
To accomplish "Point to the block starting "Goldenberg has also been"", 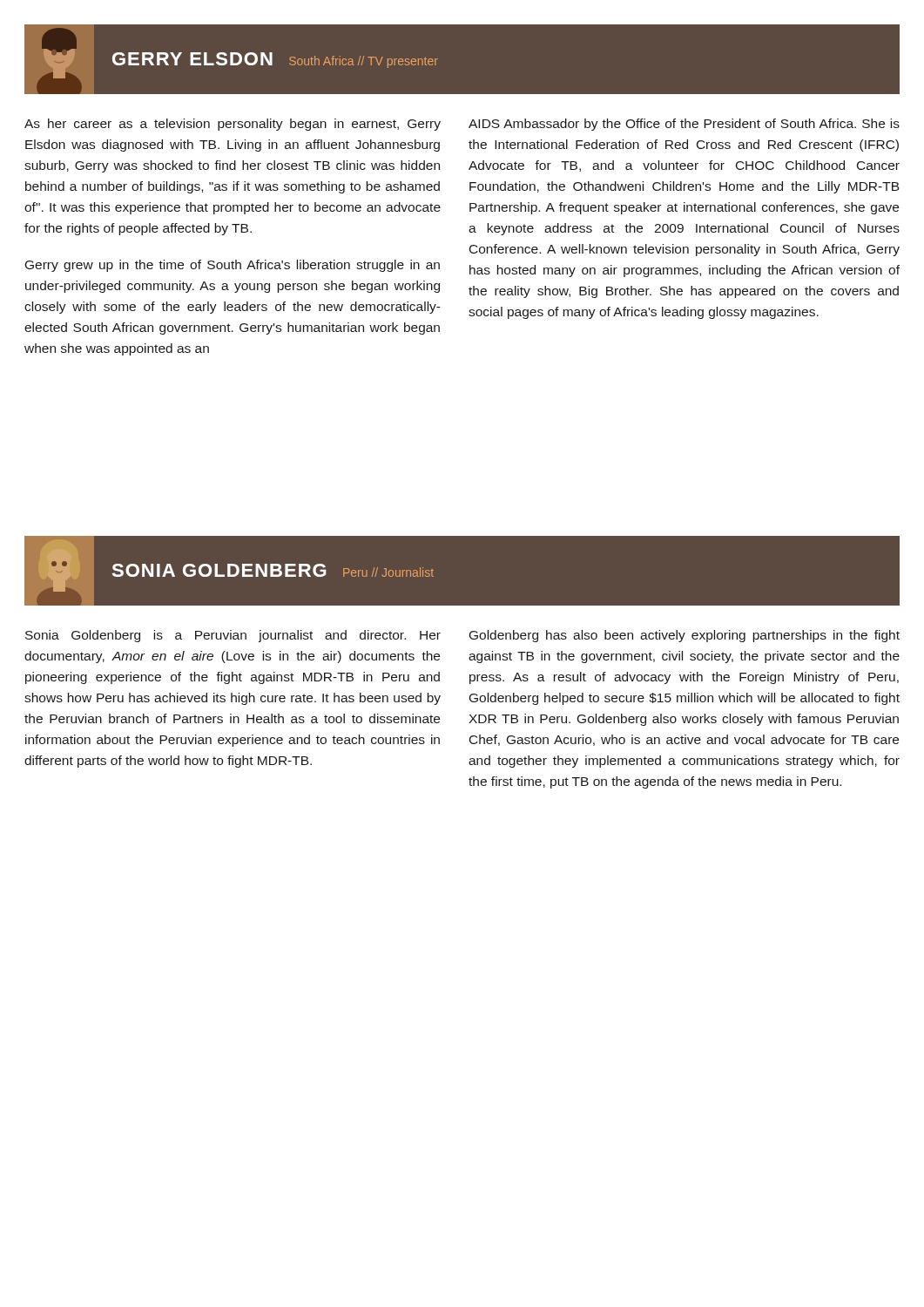I will 684,708.
